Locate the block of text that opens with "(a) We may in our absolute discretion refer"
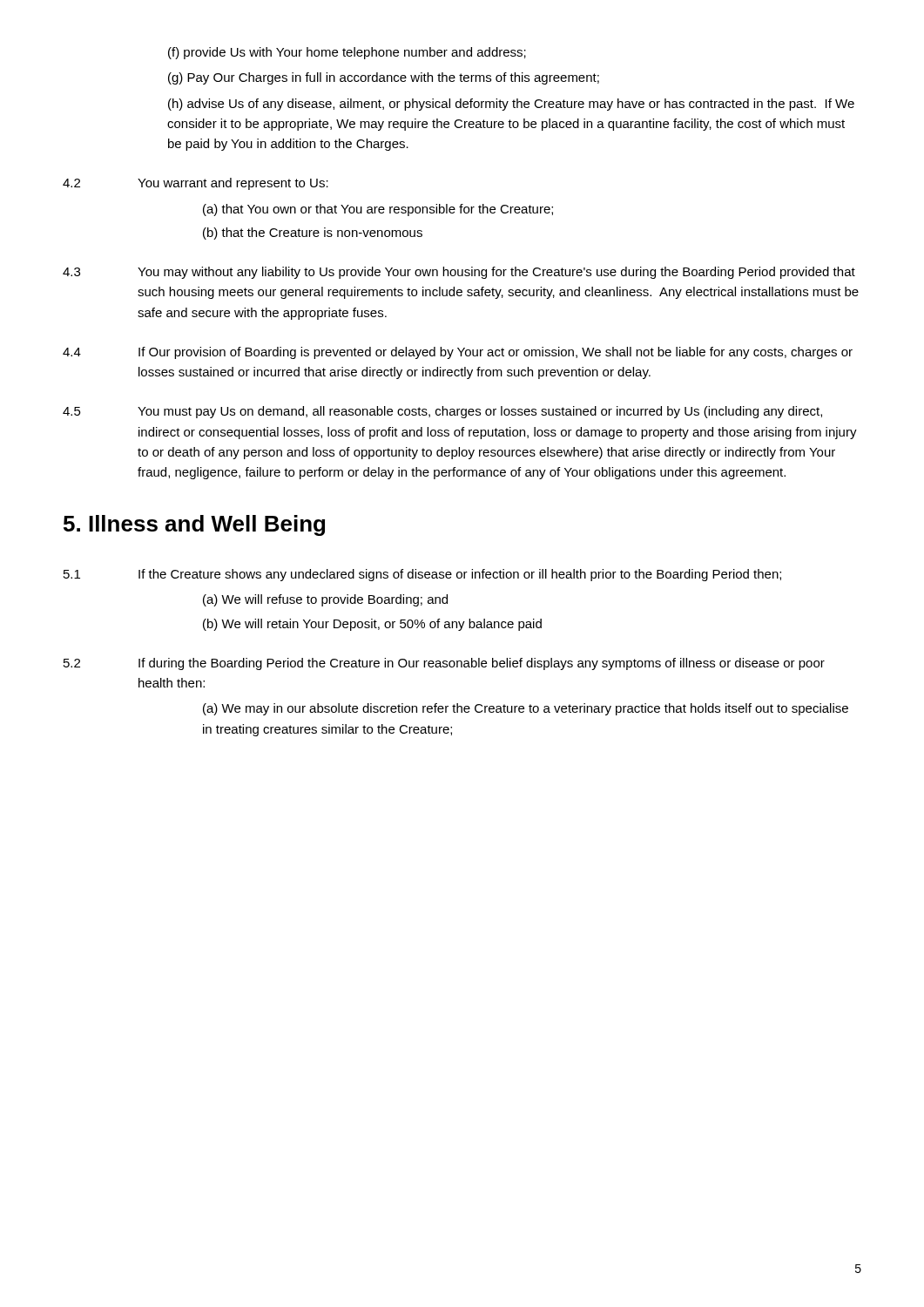Screen dimensions: 1307x924 tap(525, 718)
